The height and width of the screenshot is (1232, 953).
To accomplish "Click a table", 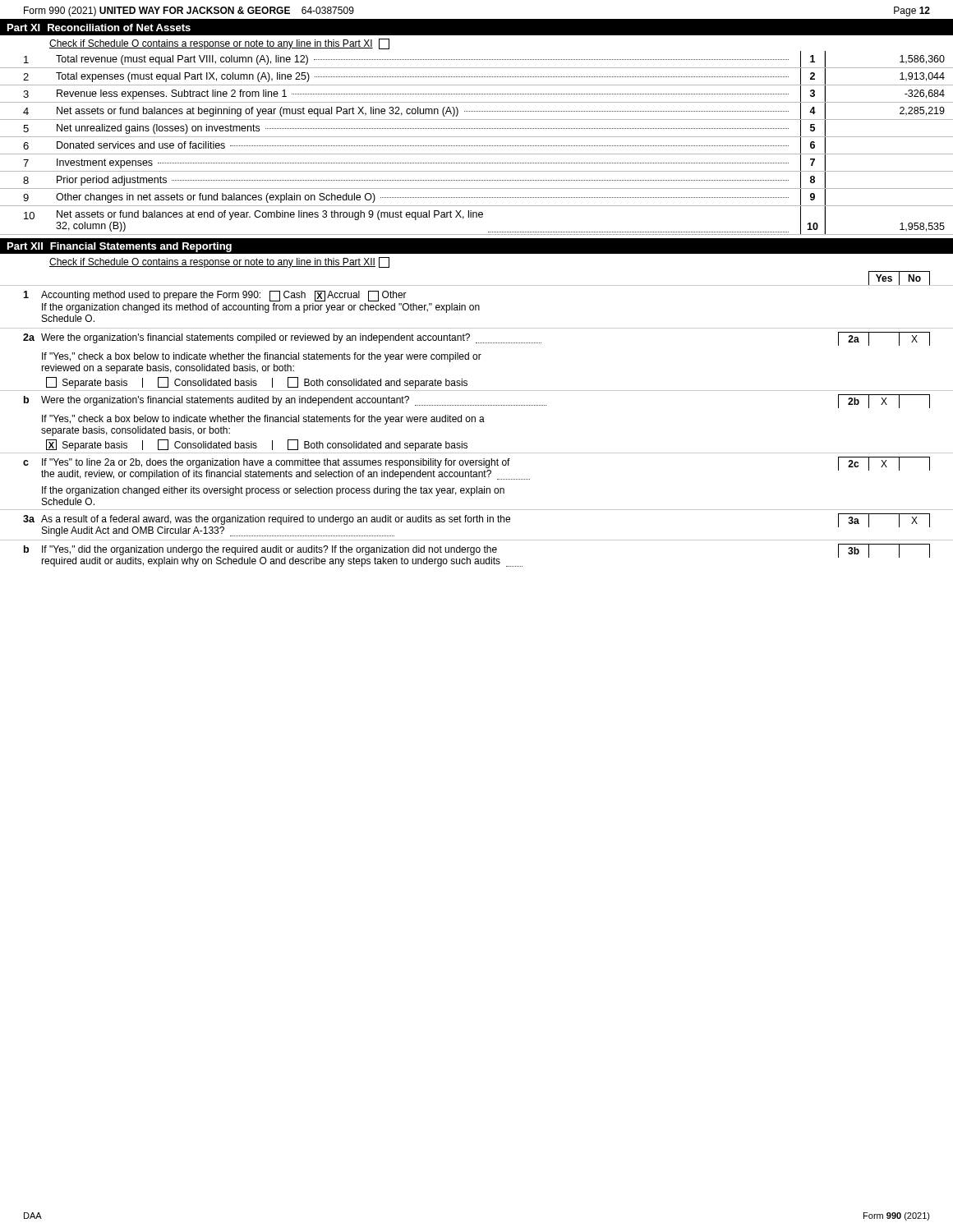I will [476, 143].
